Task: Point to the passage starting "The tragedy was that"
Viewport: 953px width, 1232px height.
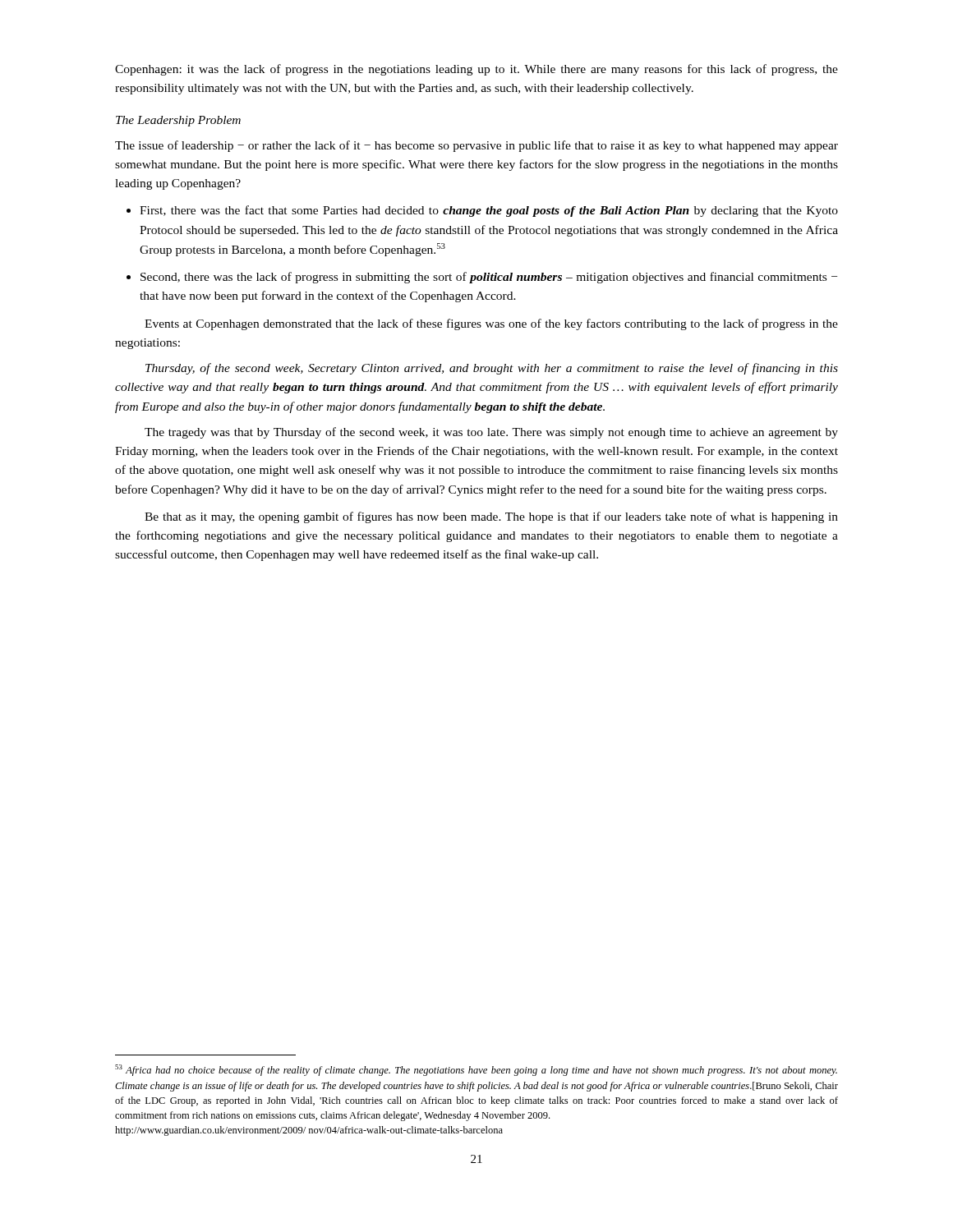Action: point(476,460)
